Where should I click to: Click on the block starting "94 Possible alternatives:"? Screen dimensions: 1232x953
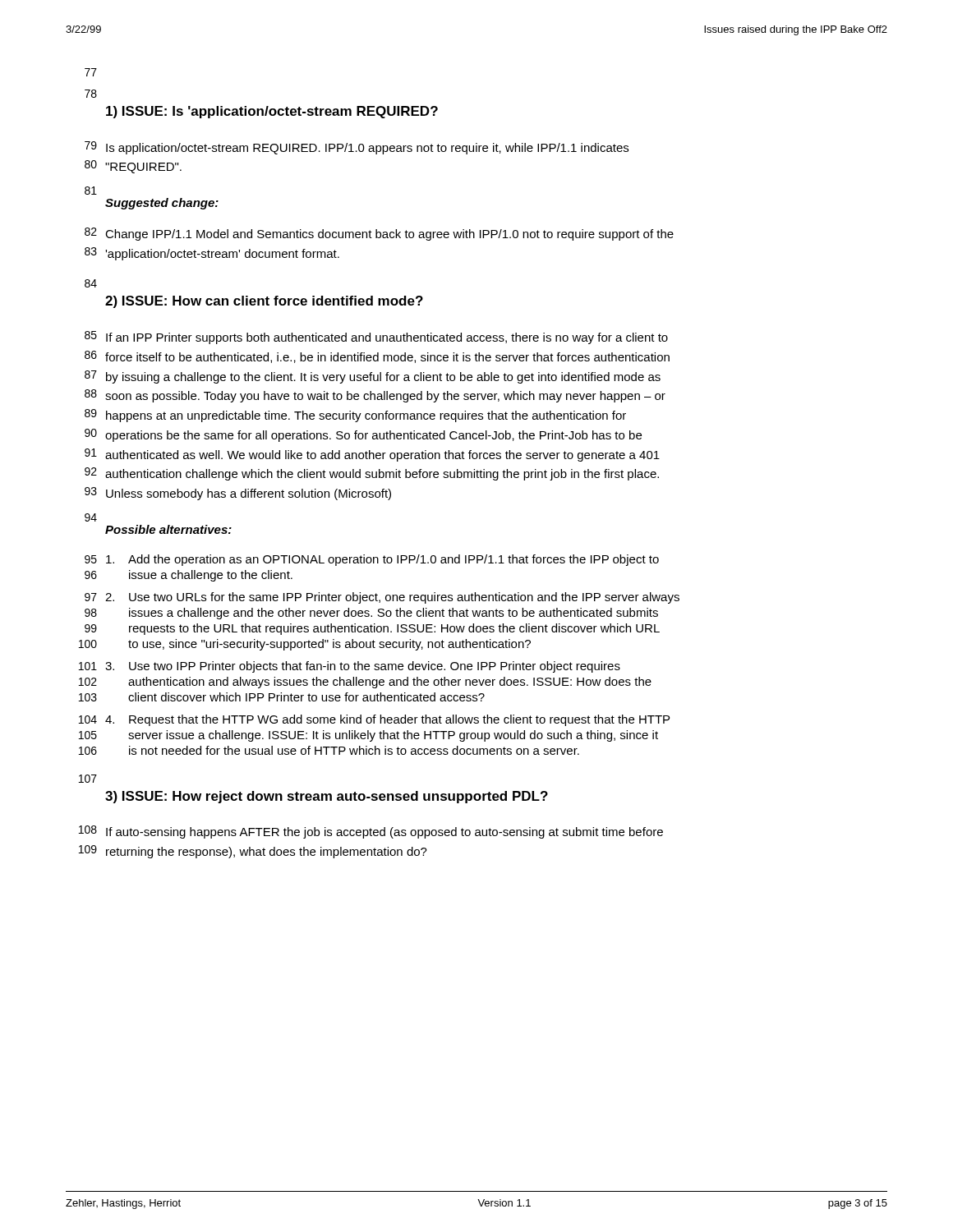[91, 517]
